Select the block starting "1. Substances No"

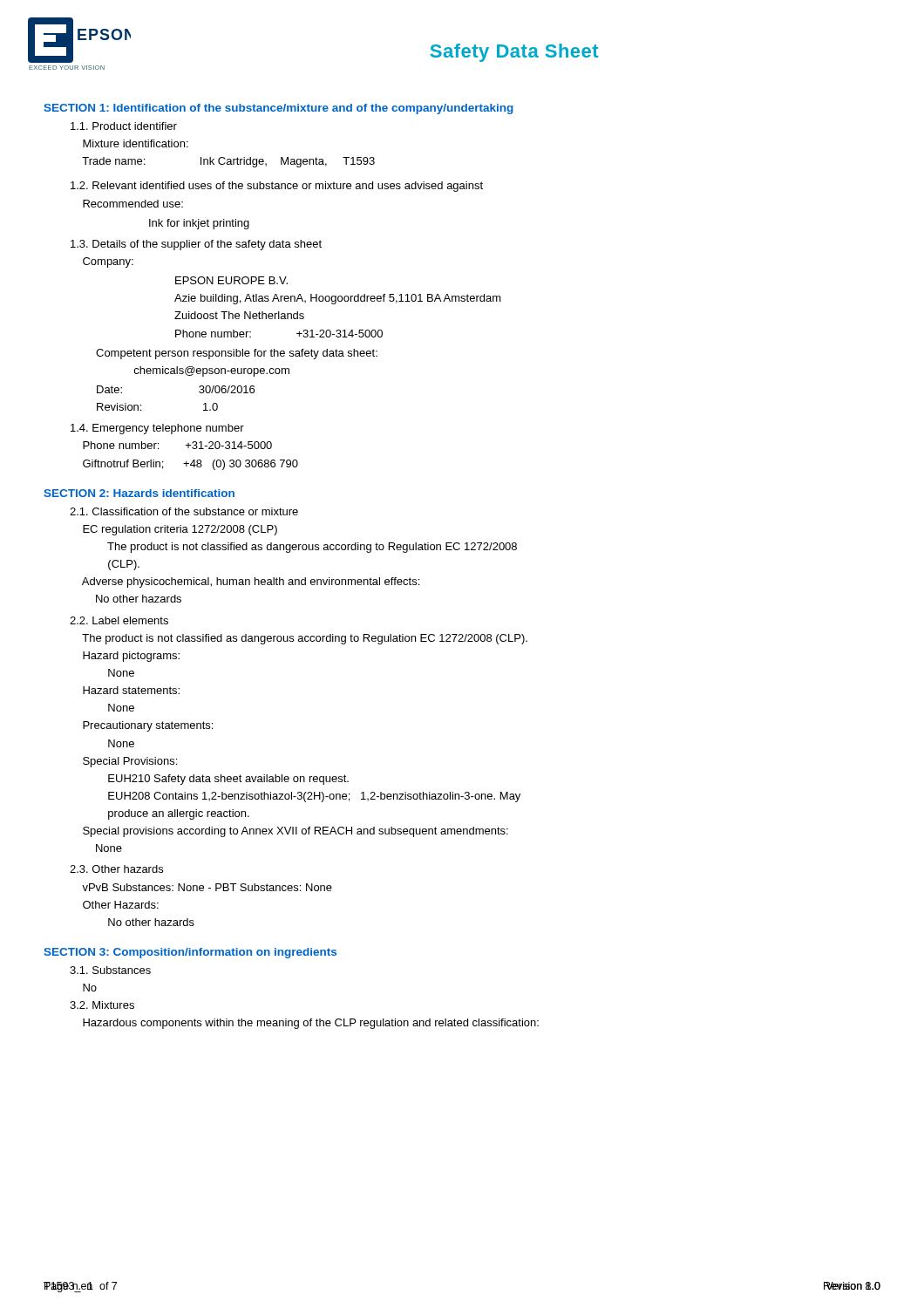110,970
